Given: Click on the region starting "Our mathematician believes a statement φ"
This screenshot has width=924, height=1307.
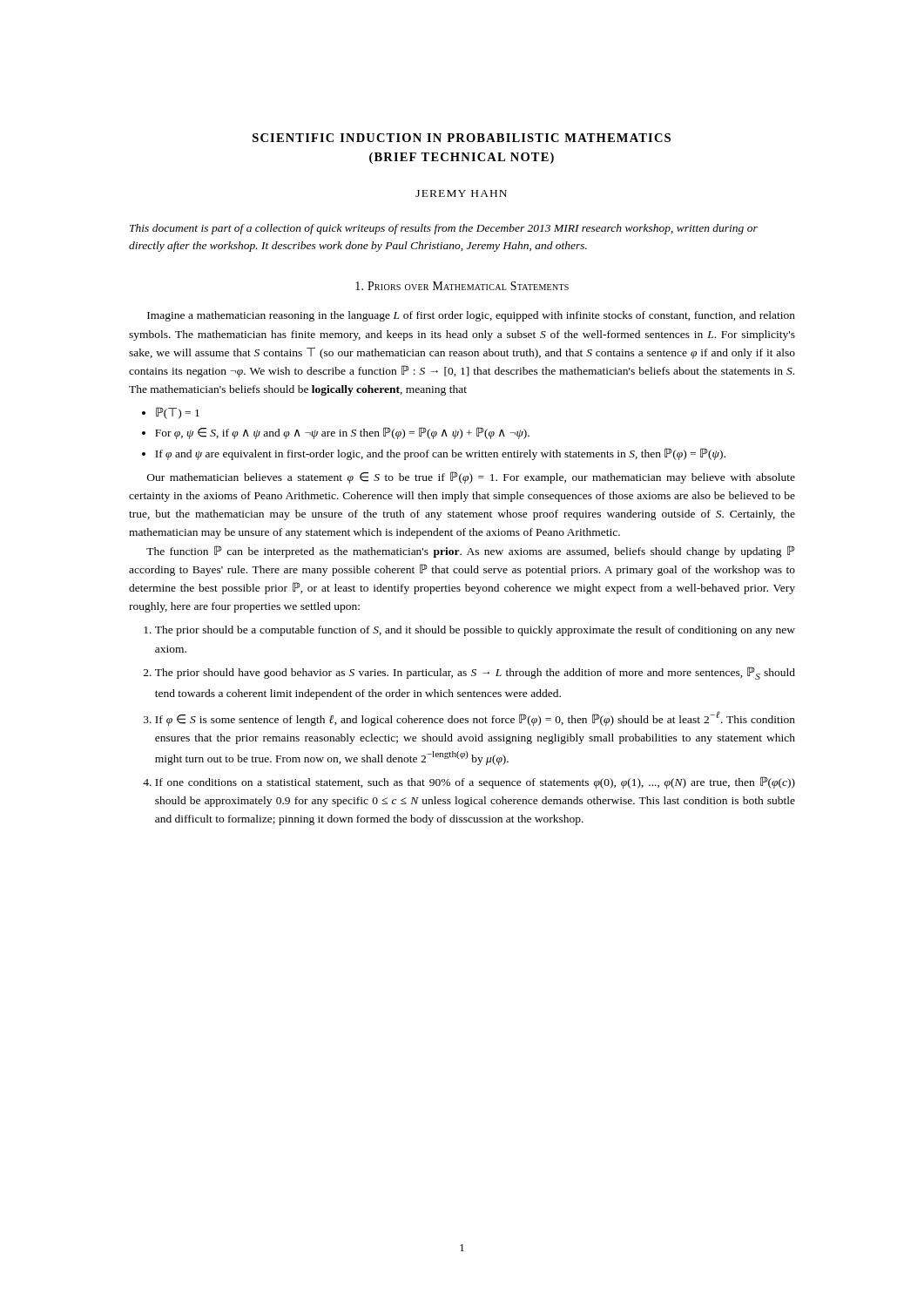Looking at the screenshot, I should click(462, 505).
